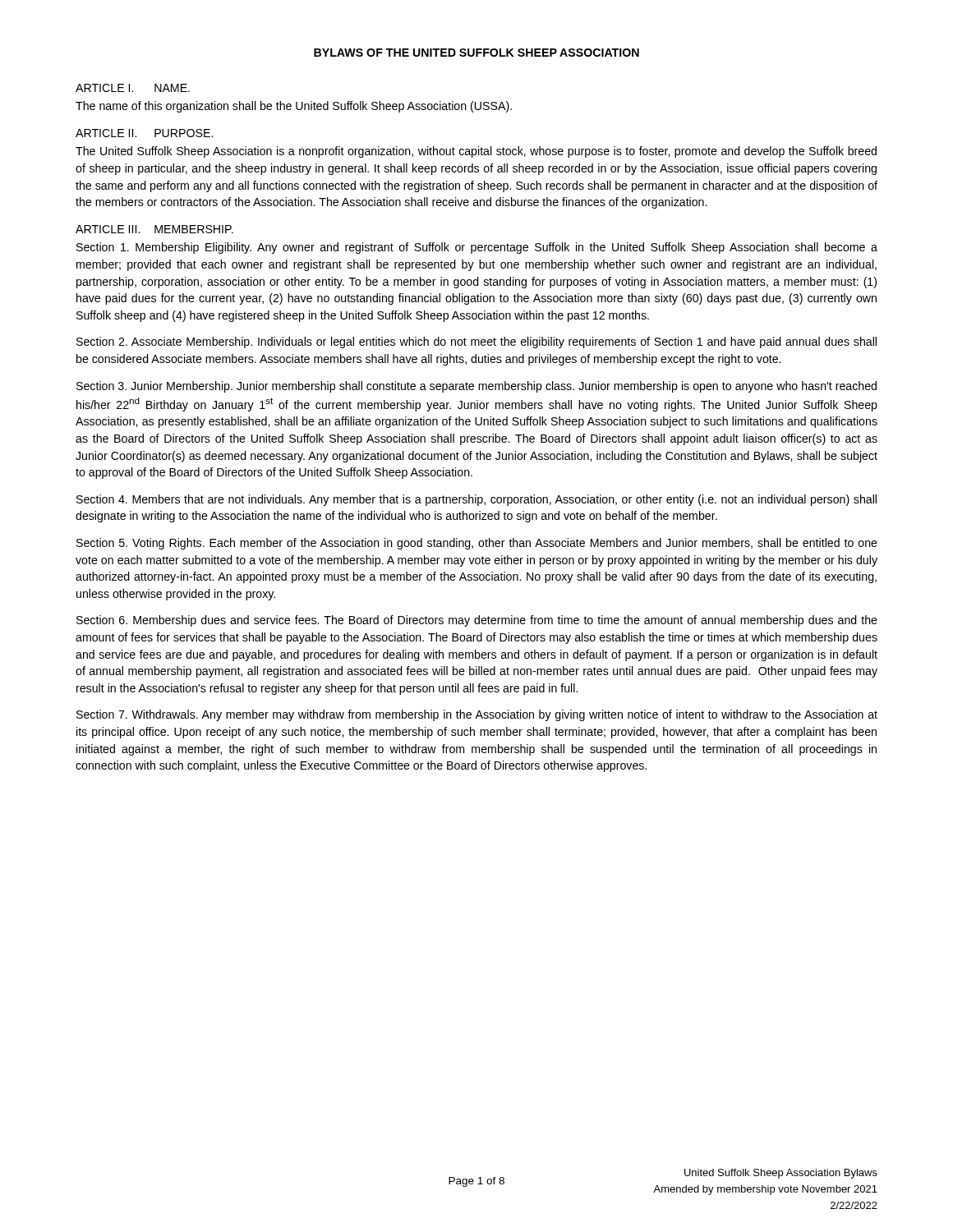This screenshot has height=1232, width=953.
Task: Where is the passage that starts "Section 7. Withdrawals. Any member may withdraw"?
Action: pyautogui.click(x=476, y=740)
